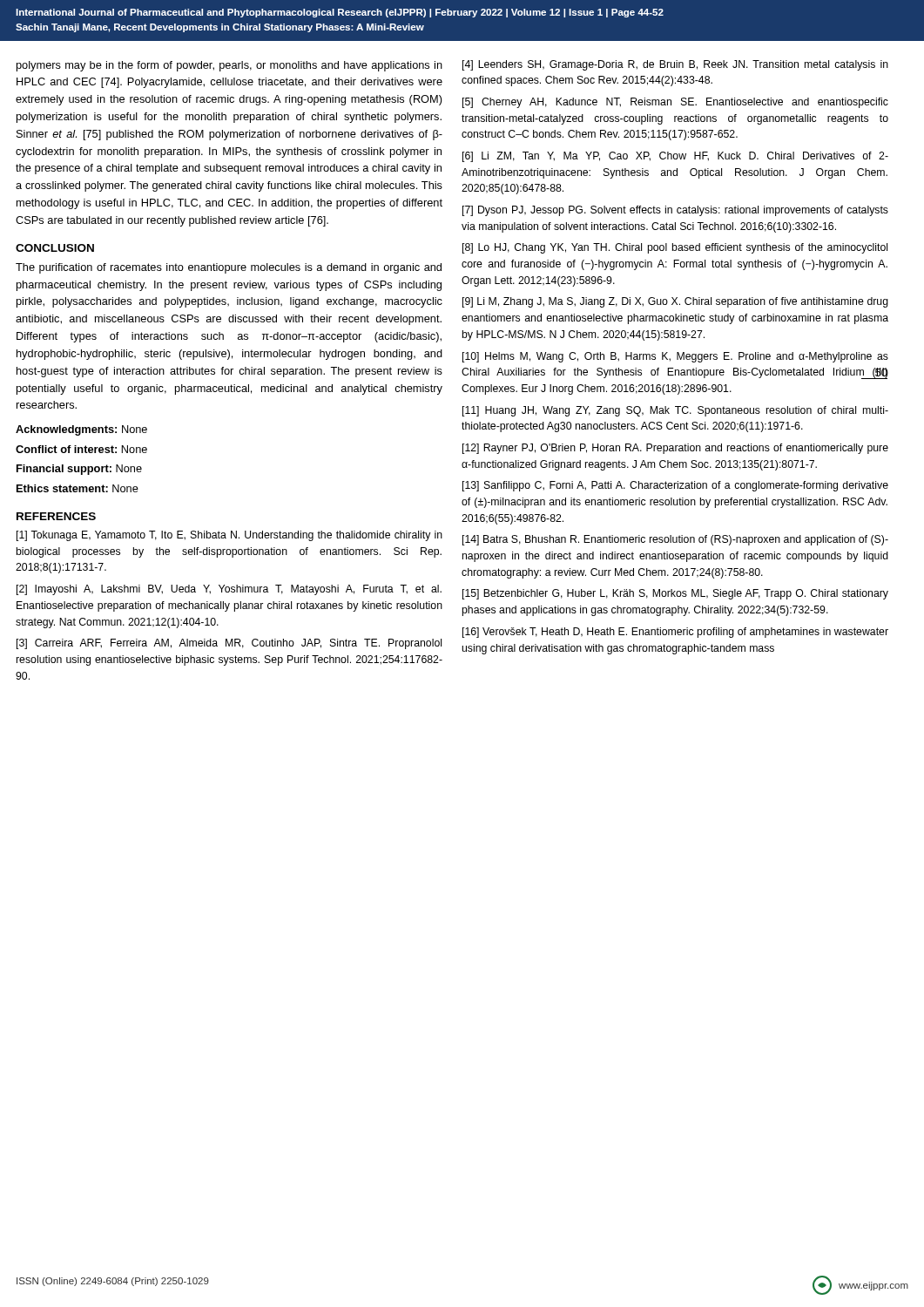The image size is (924, 1307).
Task: Select the list item that says "[16] Verovšek T, Heath D, Heath E."
Action: (675, 640)
